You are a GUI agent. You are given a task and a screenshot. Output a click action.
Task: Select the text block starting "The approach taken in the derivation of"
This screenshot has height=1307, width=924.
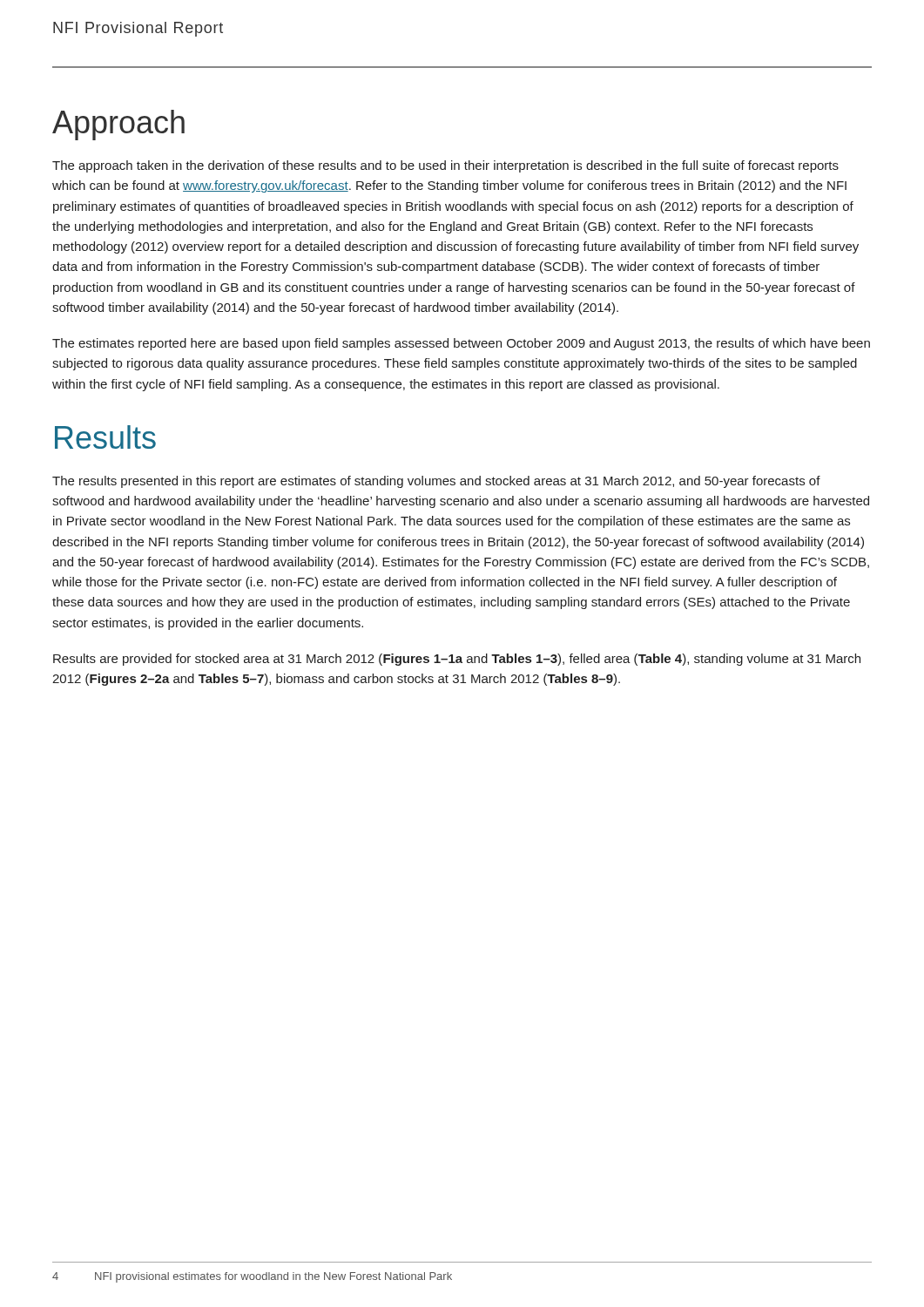[462, 236]
